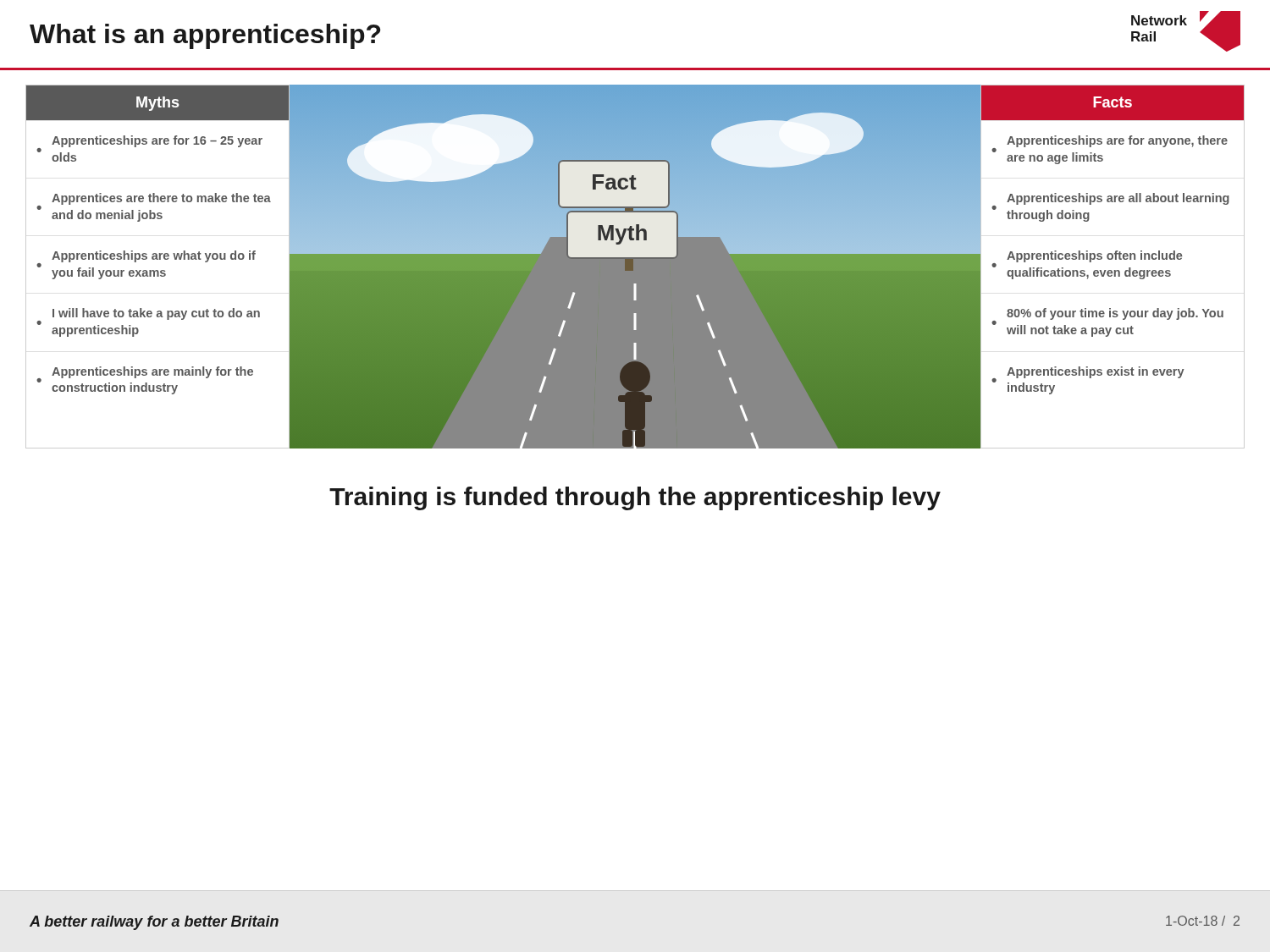1270x952 pixels.
Task: Click the passage that begins "• Apprenticeships exist in"
Action: pos(1113,380)
